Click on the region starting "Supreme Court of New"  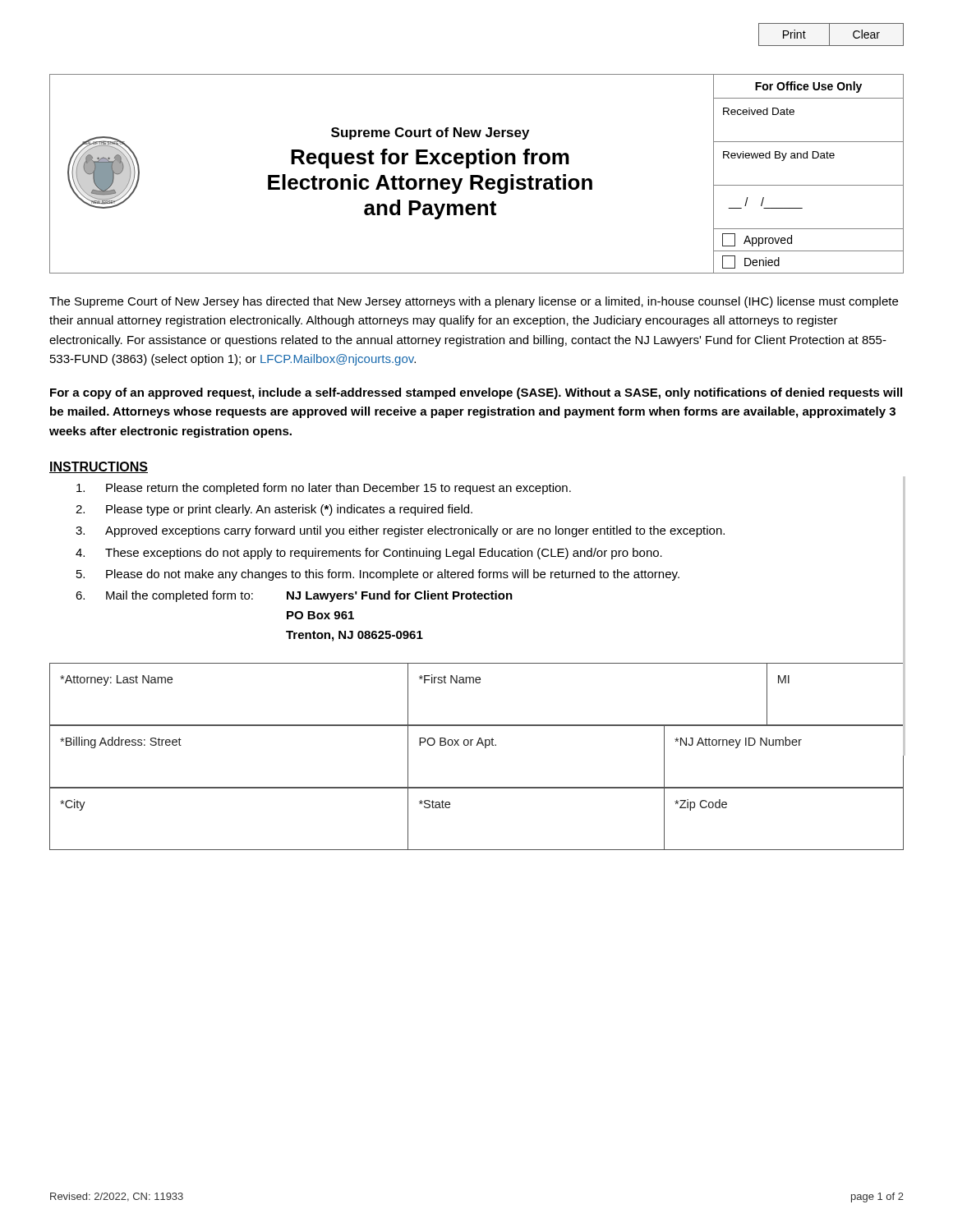430,173
